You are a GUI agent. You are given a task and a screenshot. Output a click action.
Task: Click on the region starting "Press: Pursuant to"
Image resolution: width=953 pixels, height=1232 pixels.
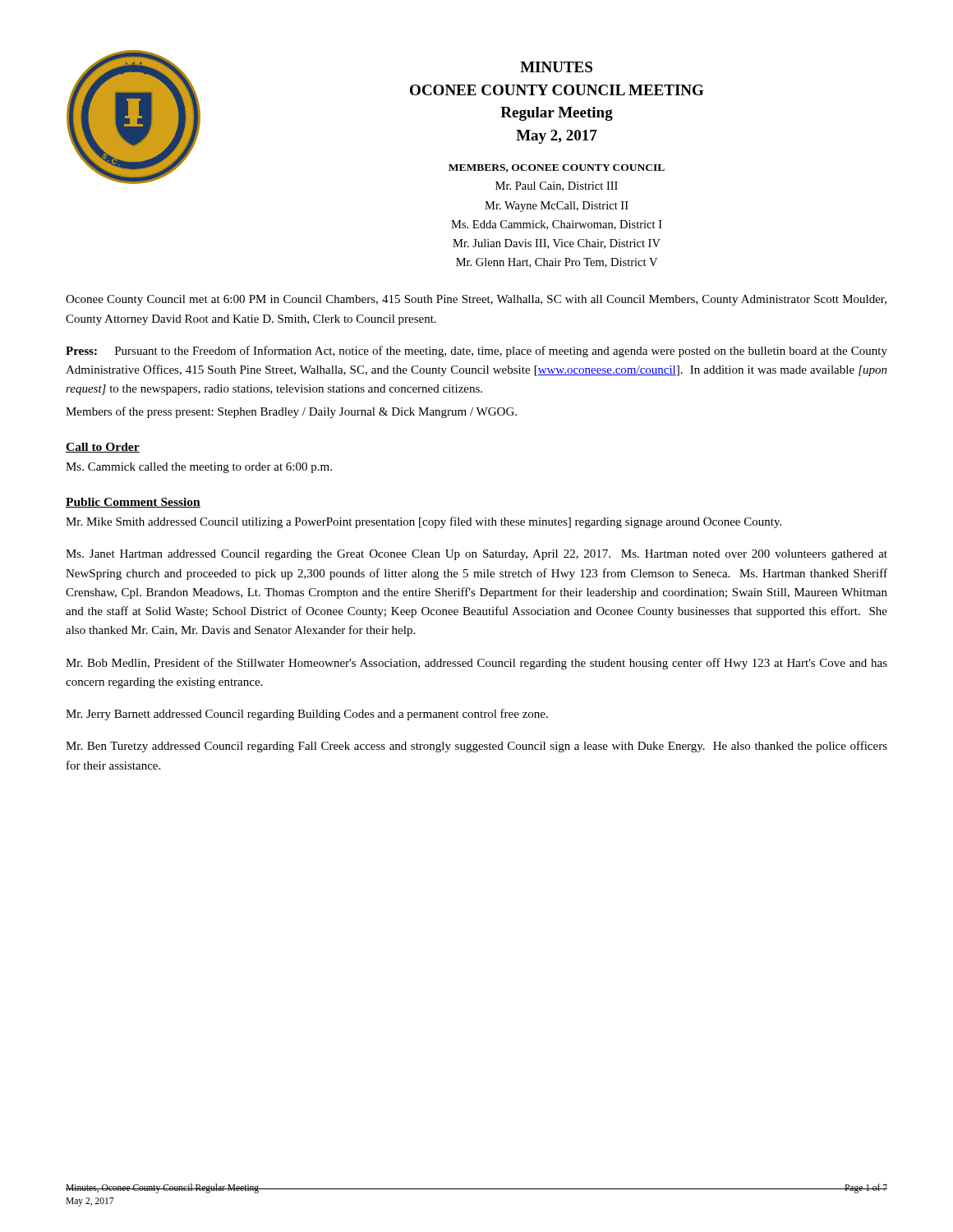476,370
